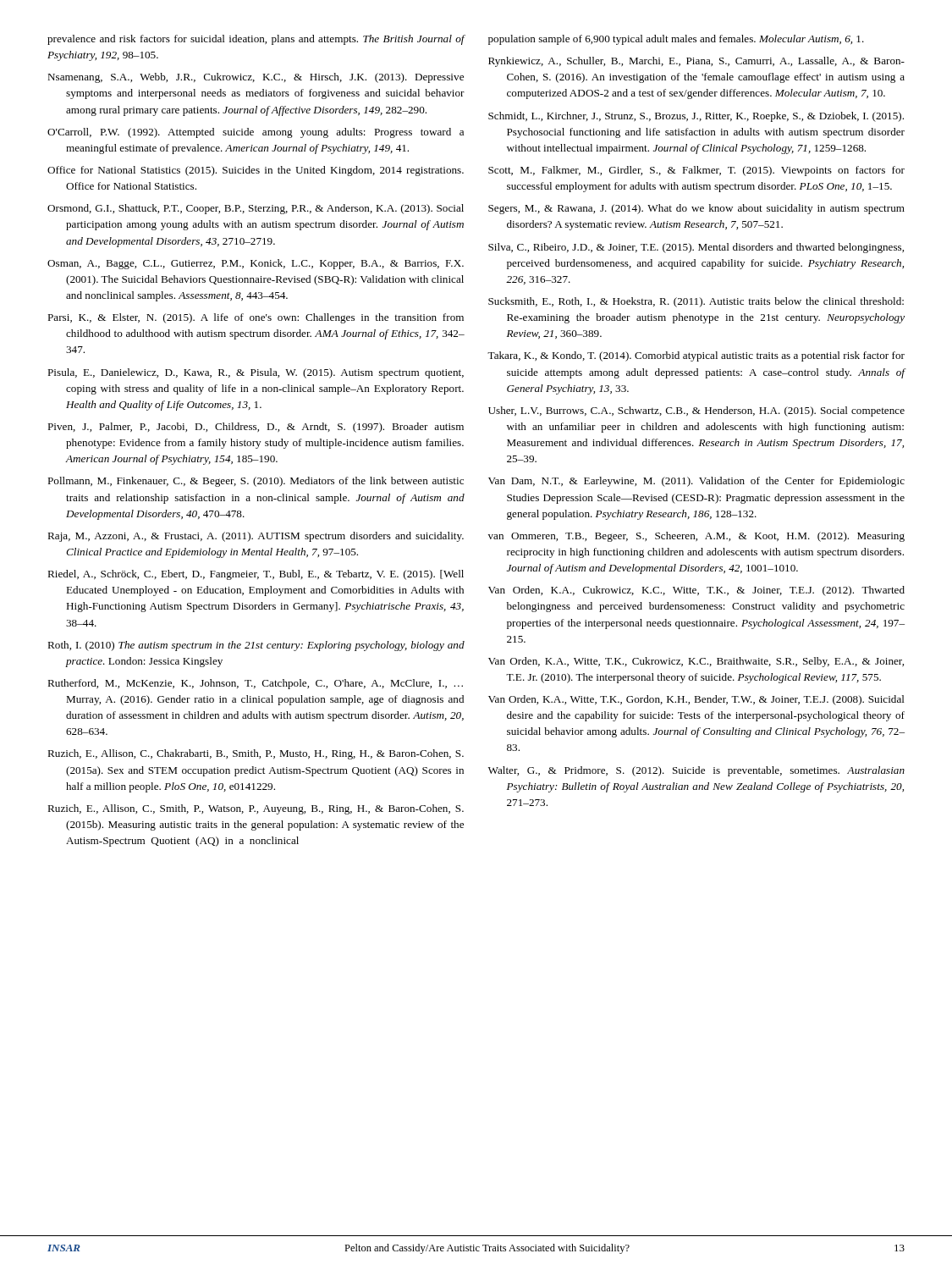Find the block on this page that starts "Rynkiewicz, A., Schuller, B., Marchi,"
This screenshot has height=1270, width=952.
click(x=696, y=77)
